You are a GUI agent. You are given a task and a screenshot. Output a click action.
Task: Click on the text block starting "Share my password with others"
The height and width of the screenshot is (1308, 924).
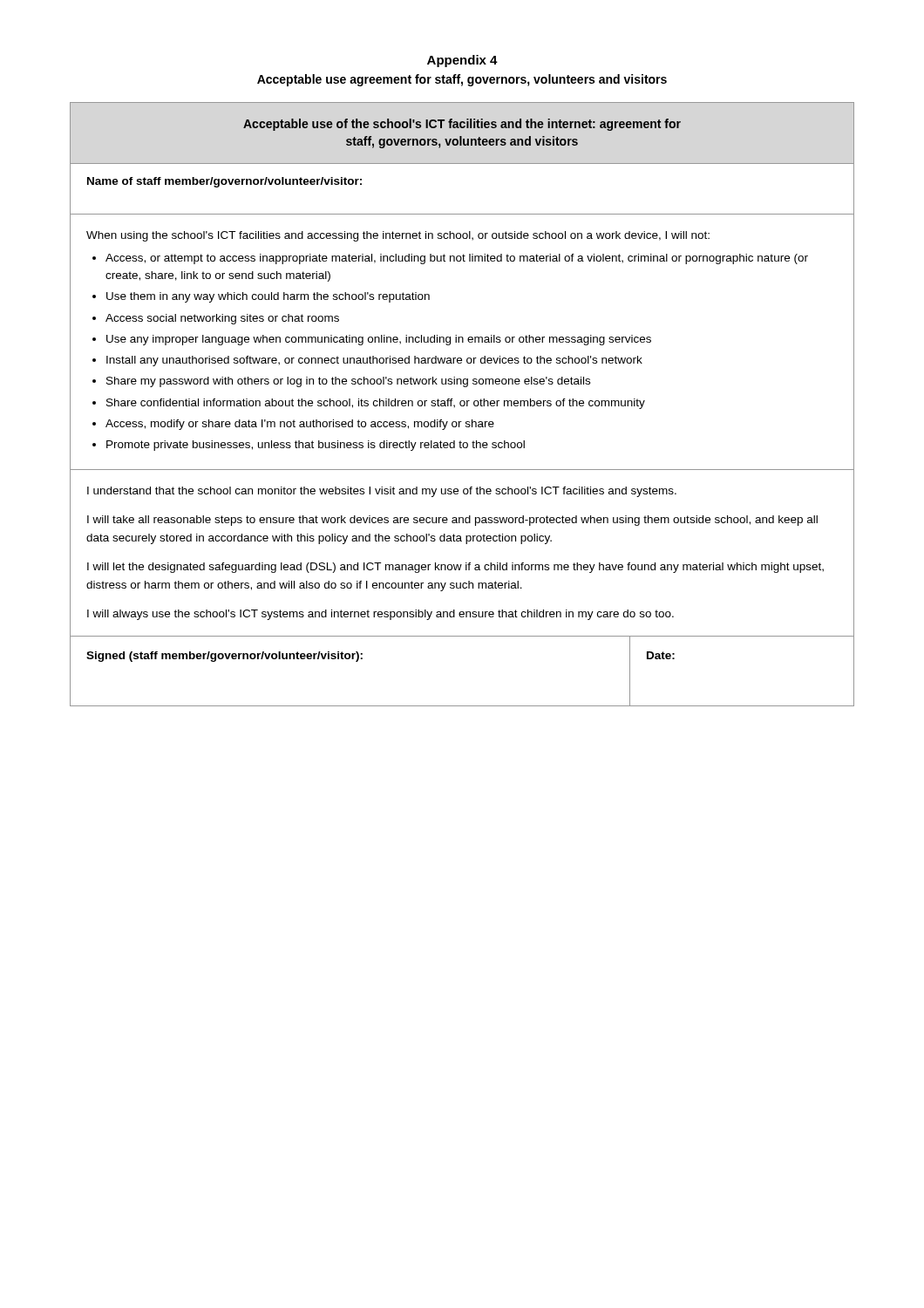pos(348,381)
